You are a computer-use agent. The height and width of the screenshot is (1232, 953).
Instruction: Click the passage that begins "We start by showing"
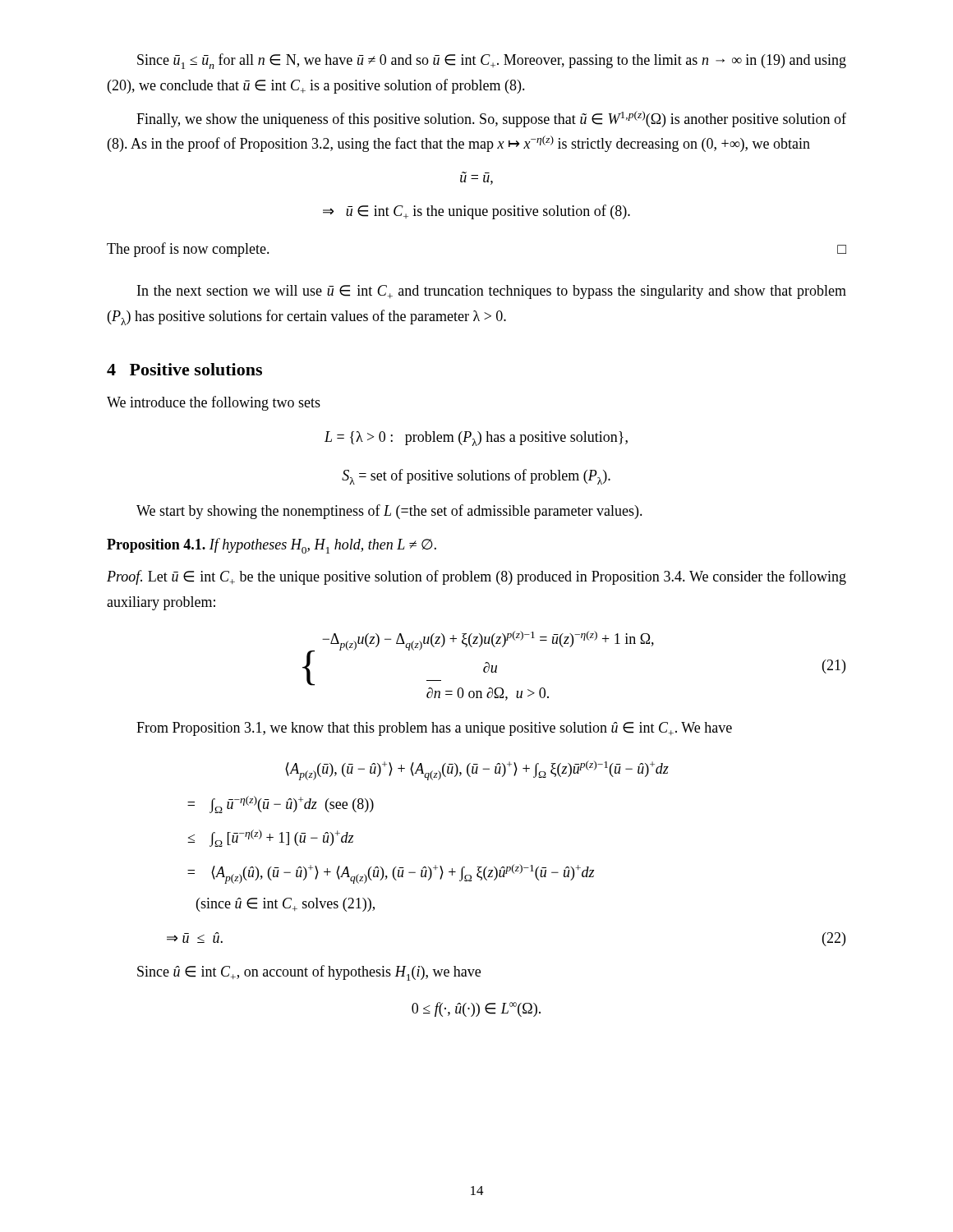click(x=476, y=512)
